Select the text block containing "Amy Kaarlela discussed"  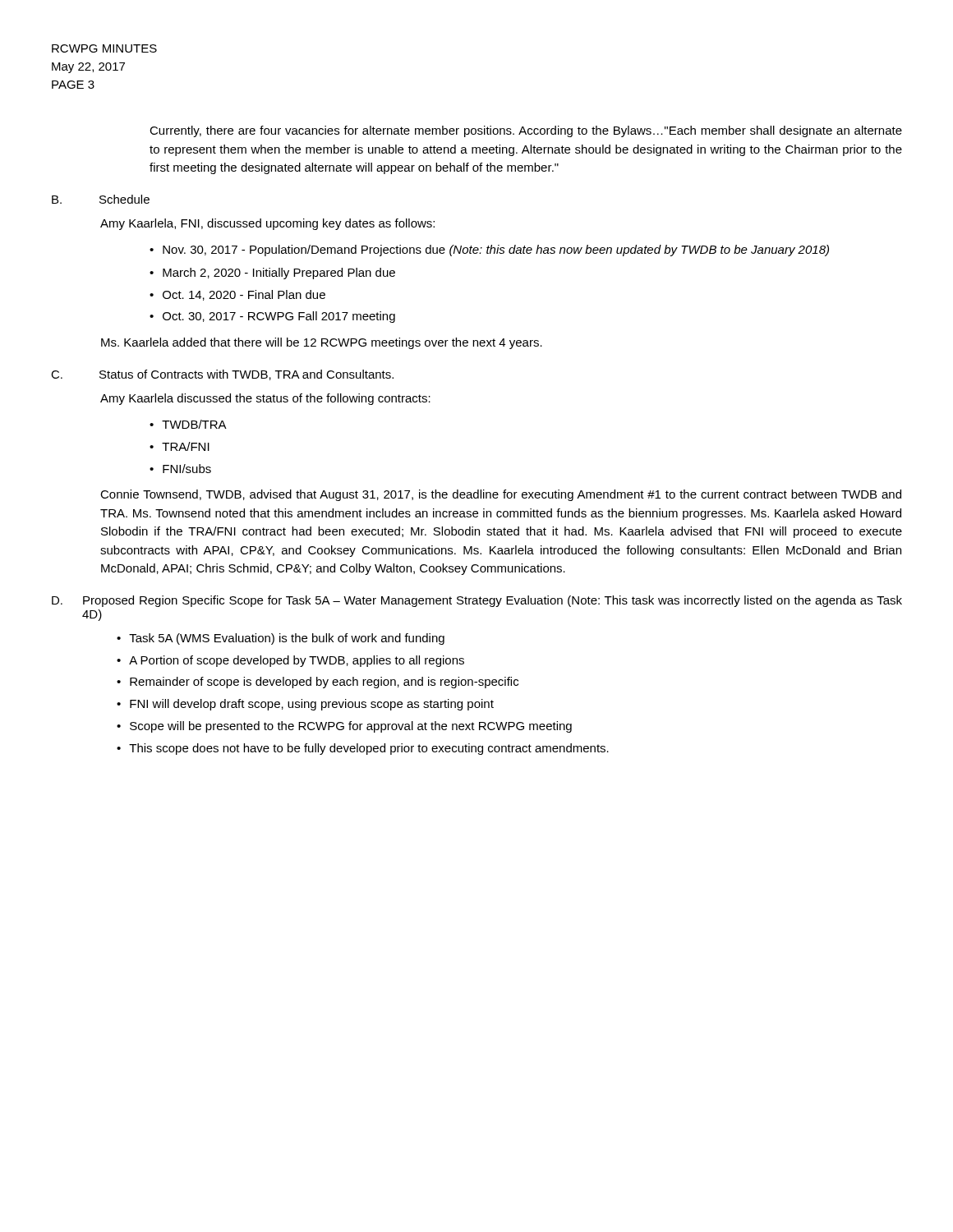[265, 399]
